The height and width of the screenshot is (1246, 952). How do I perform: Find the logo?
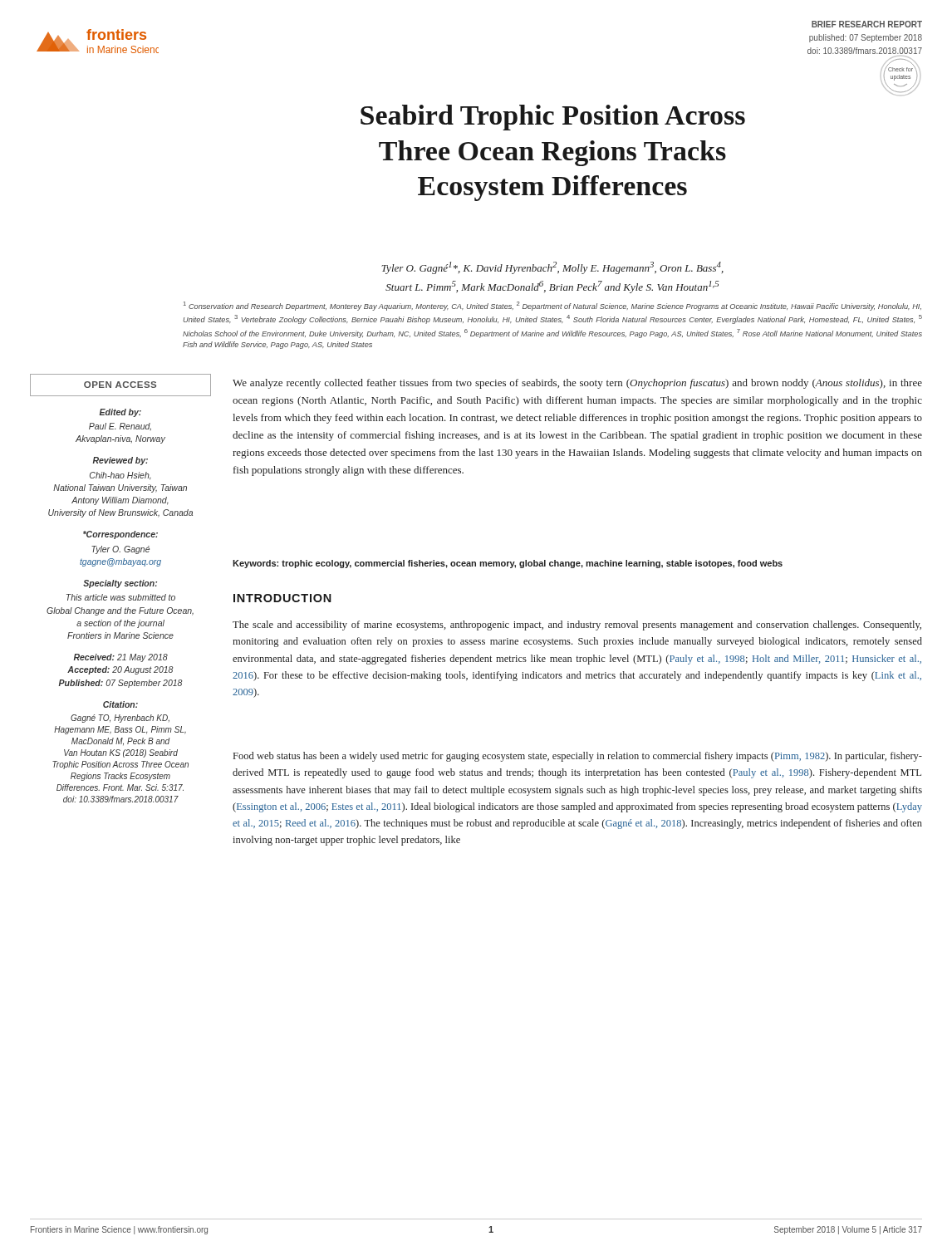[x=94, y=41]
